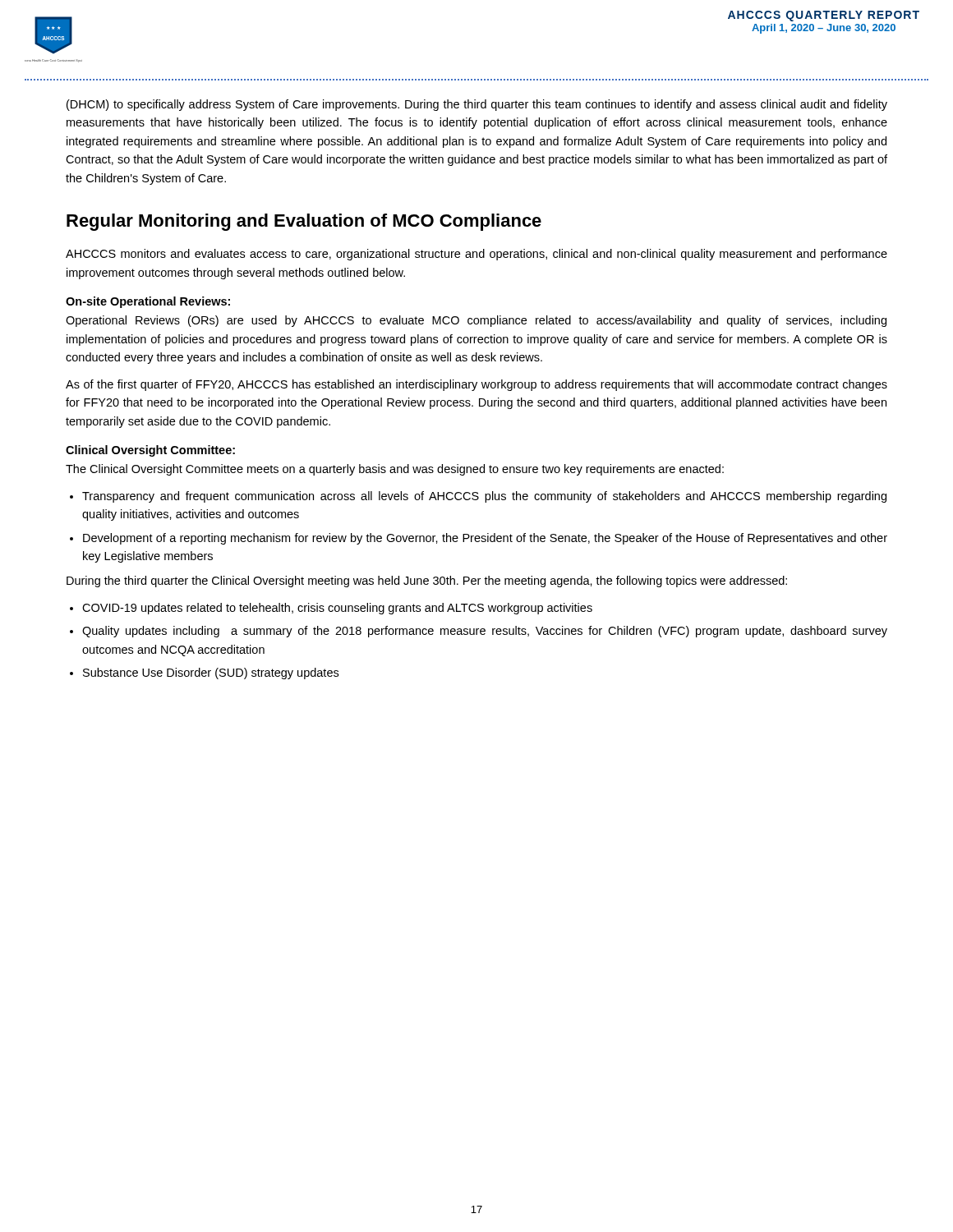Find the block on this page that starts "As of the first quarter of FFY20,"
Viewport: 953px width, 1232px height.
[476, 403]
